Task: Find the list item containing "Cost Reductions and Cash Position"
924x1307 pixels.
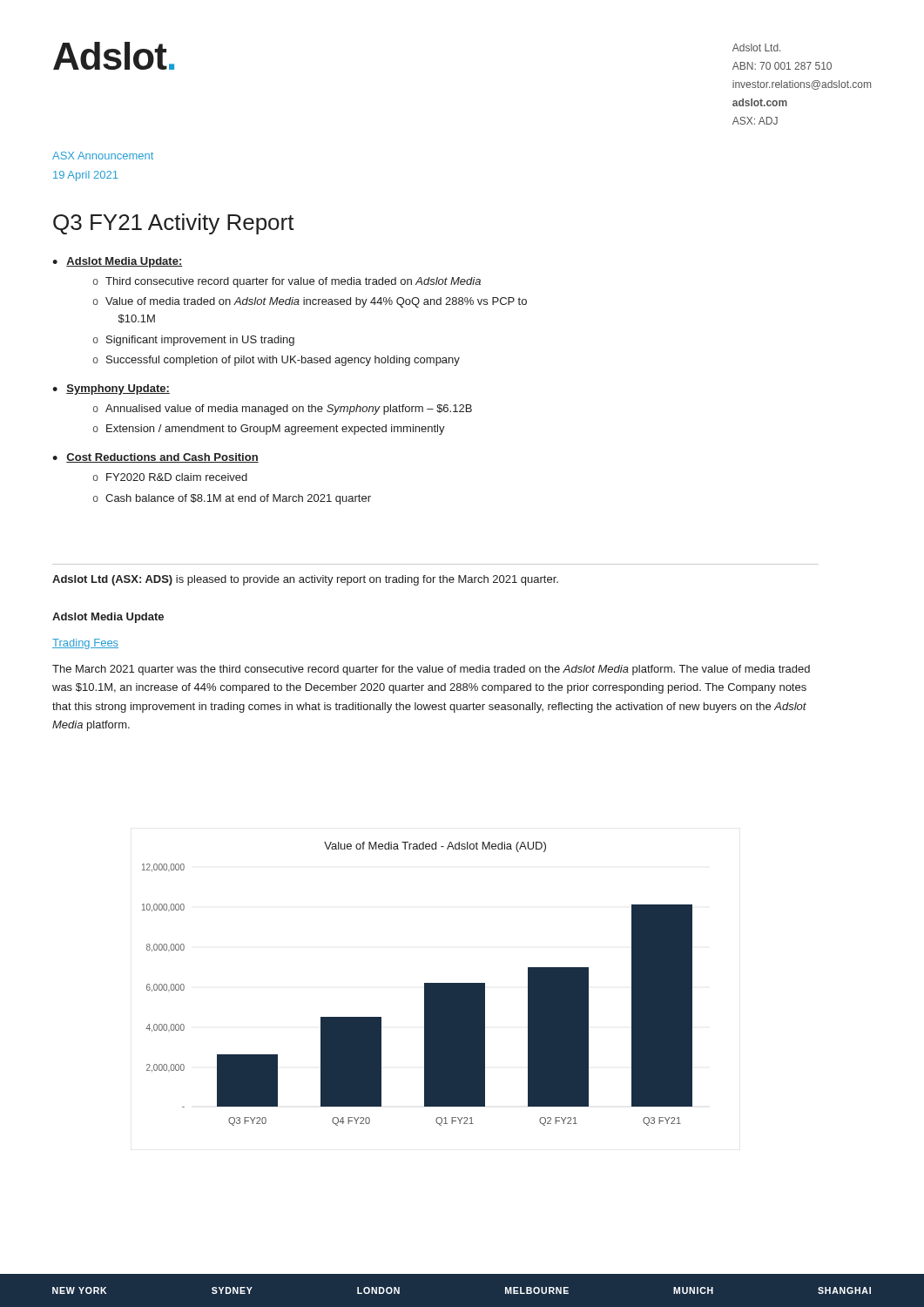Action: [x=162, y=457]
